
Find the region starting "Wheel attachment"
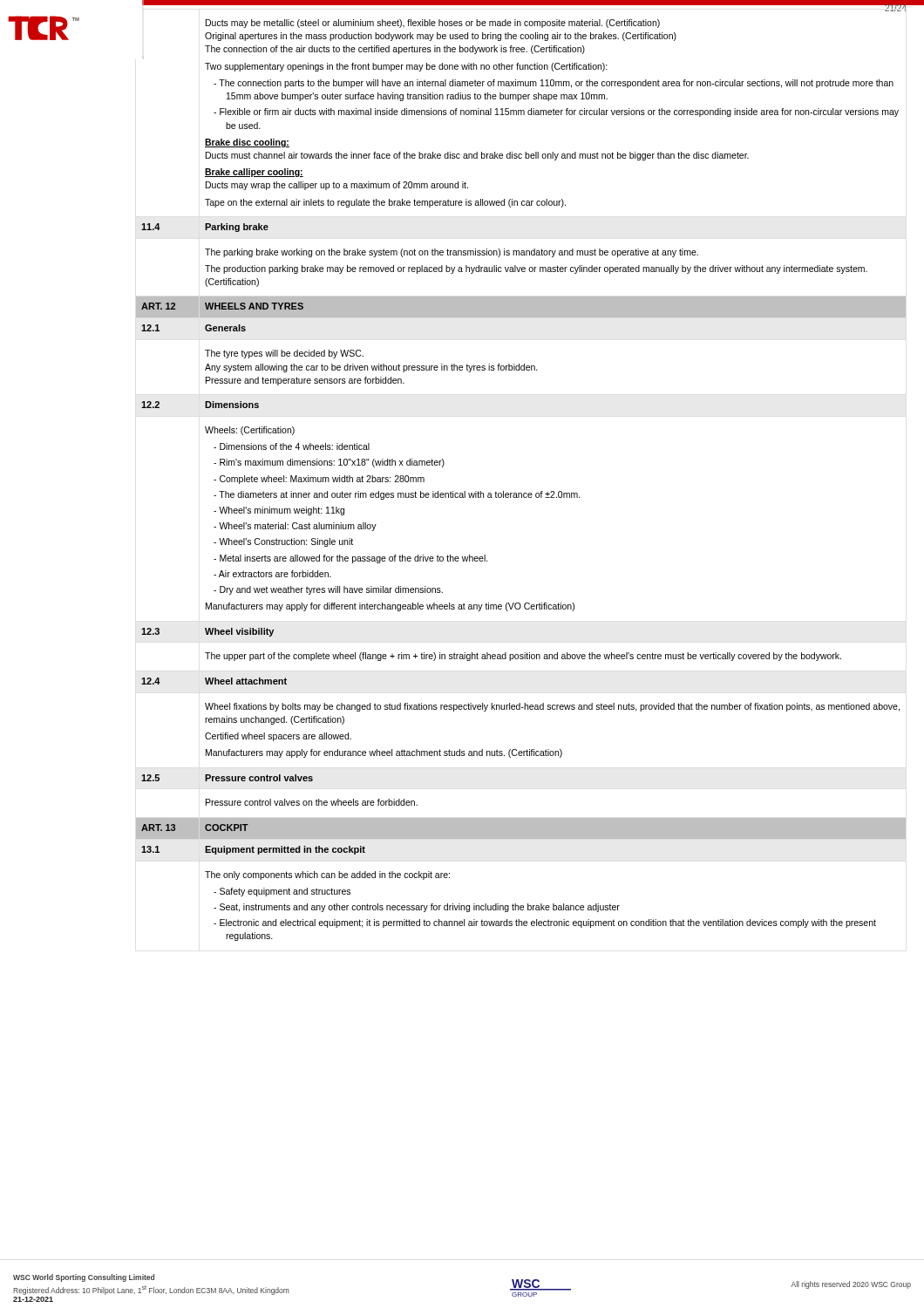[x=246, y=681]
